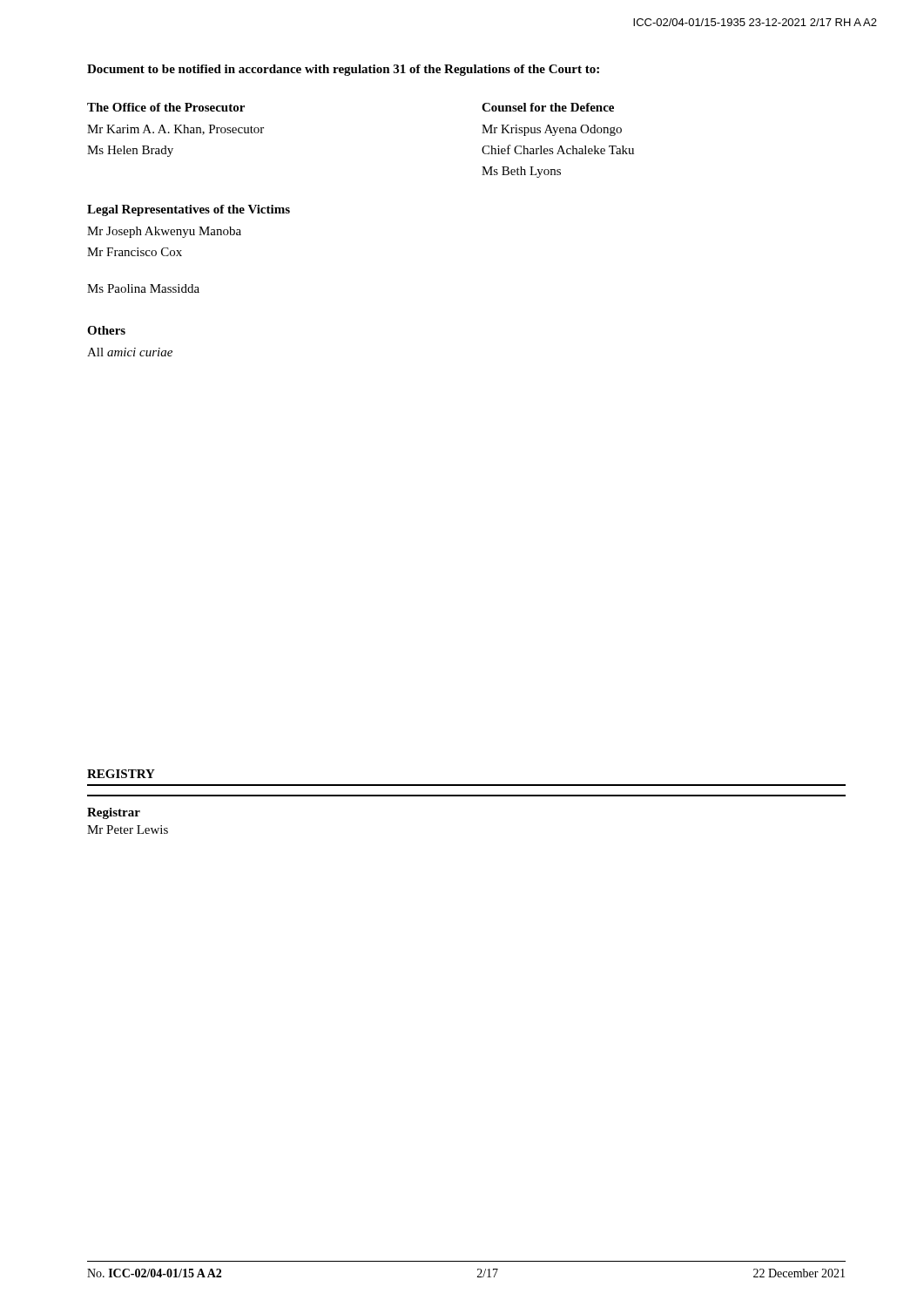Find the section header that says "Legal Representatives of the Victims"
The width and height of the screenshot is (924, 1307).
coord(189,209)
